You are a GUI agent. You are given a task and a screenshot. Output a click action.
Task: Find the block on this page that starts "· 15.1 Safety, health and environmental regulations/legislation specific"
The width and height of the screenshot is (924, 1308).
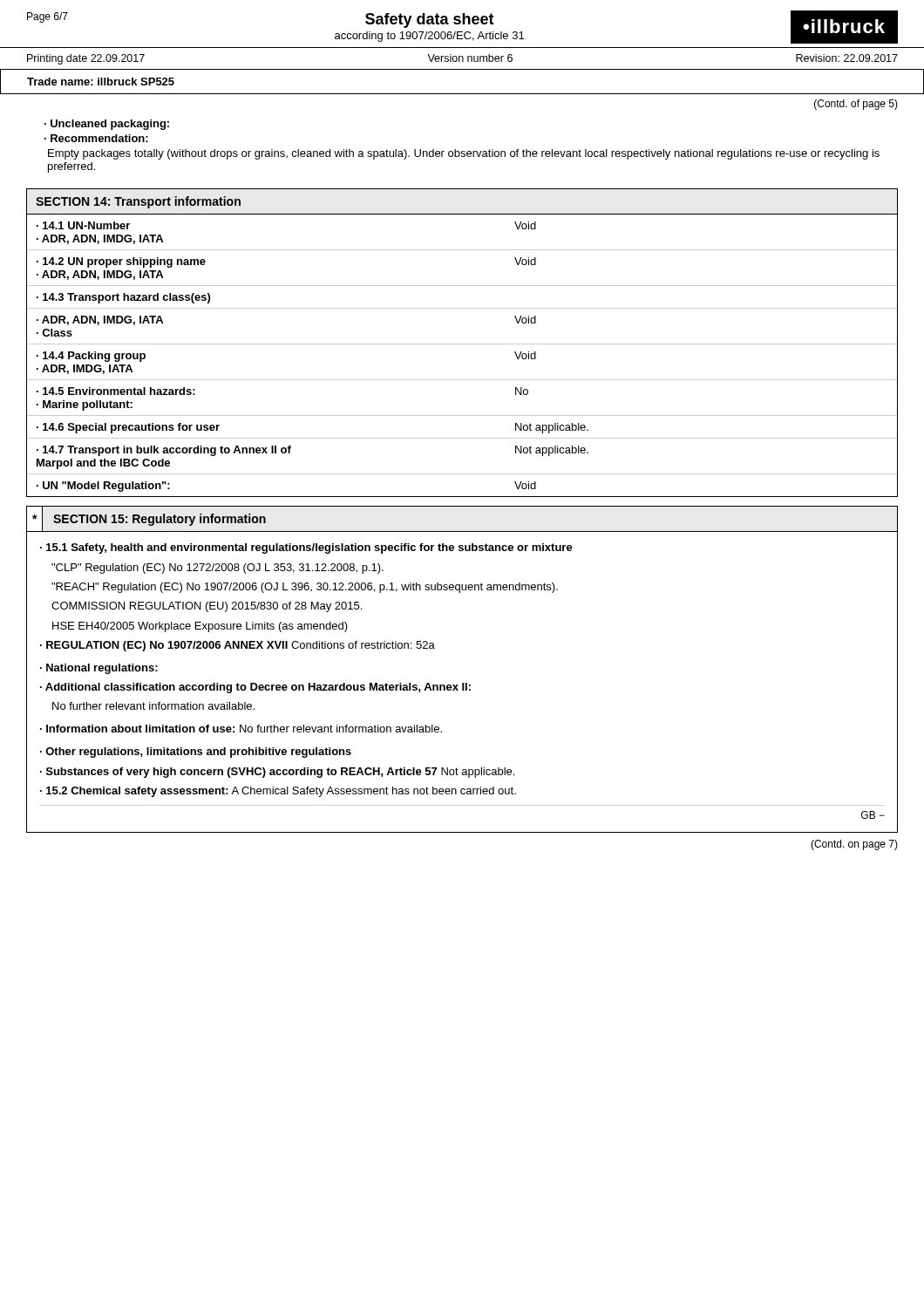462,596
